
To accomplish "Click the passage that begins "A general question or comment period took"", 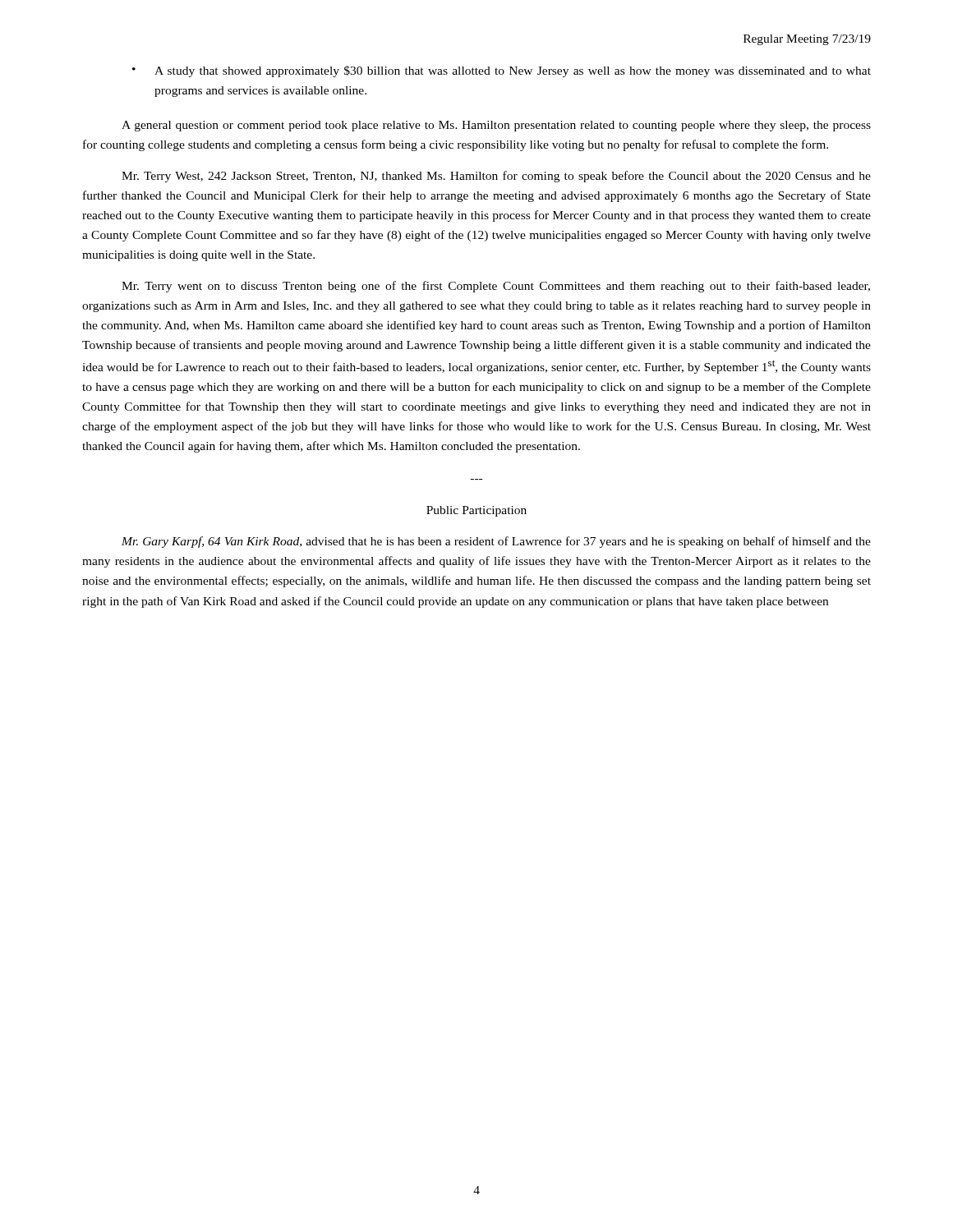I will click(476, 134).
